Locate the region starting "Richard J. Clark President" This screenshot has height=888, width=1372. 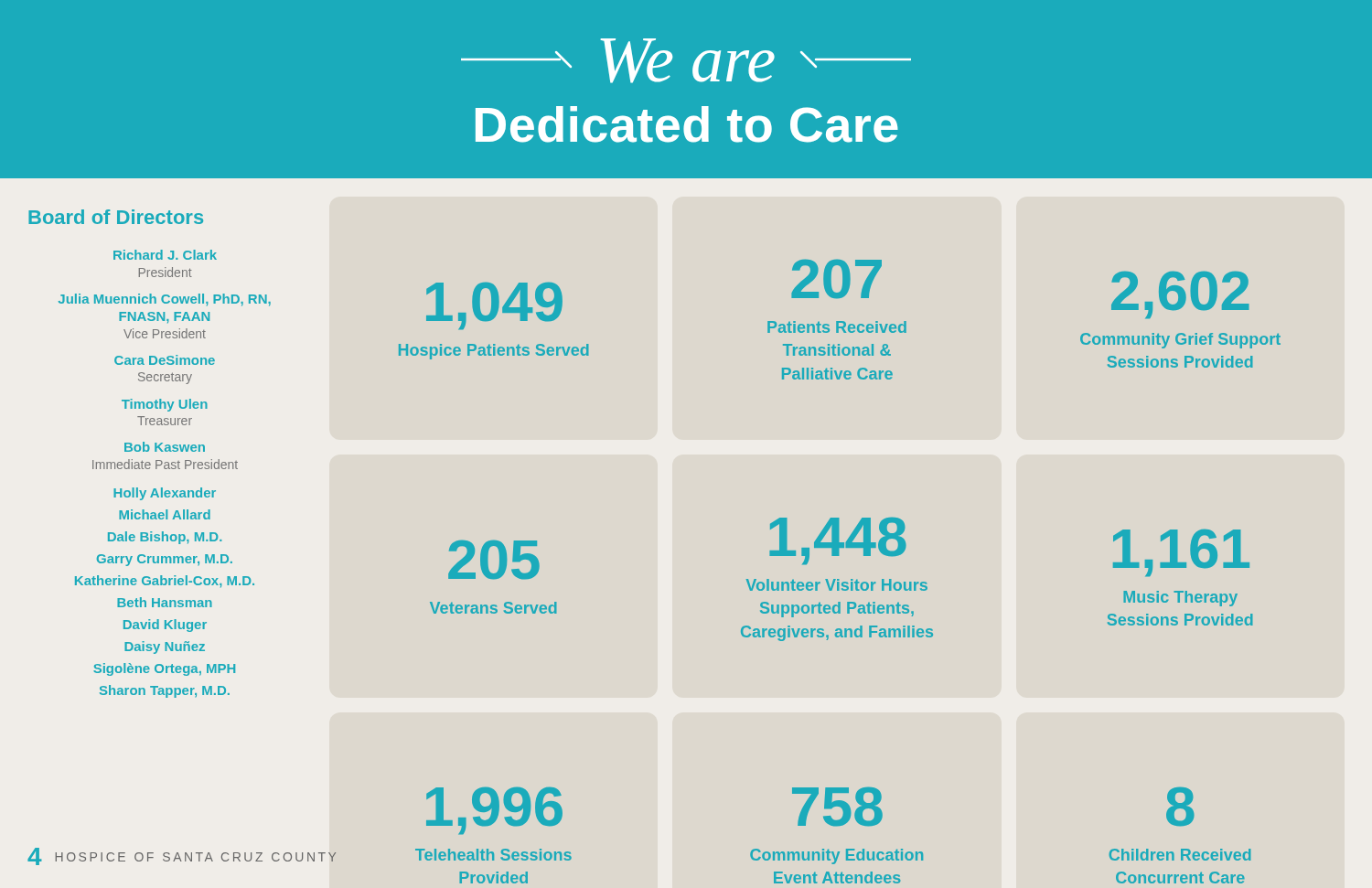165,263
